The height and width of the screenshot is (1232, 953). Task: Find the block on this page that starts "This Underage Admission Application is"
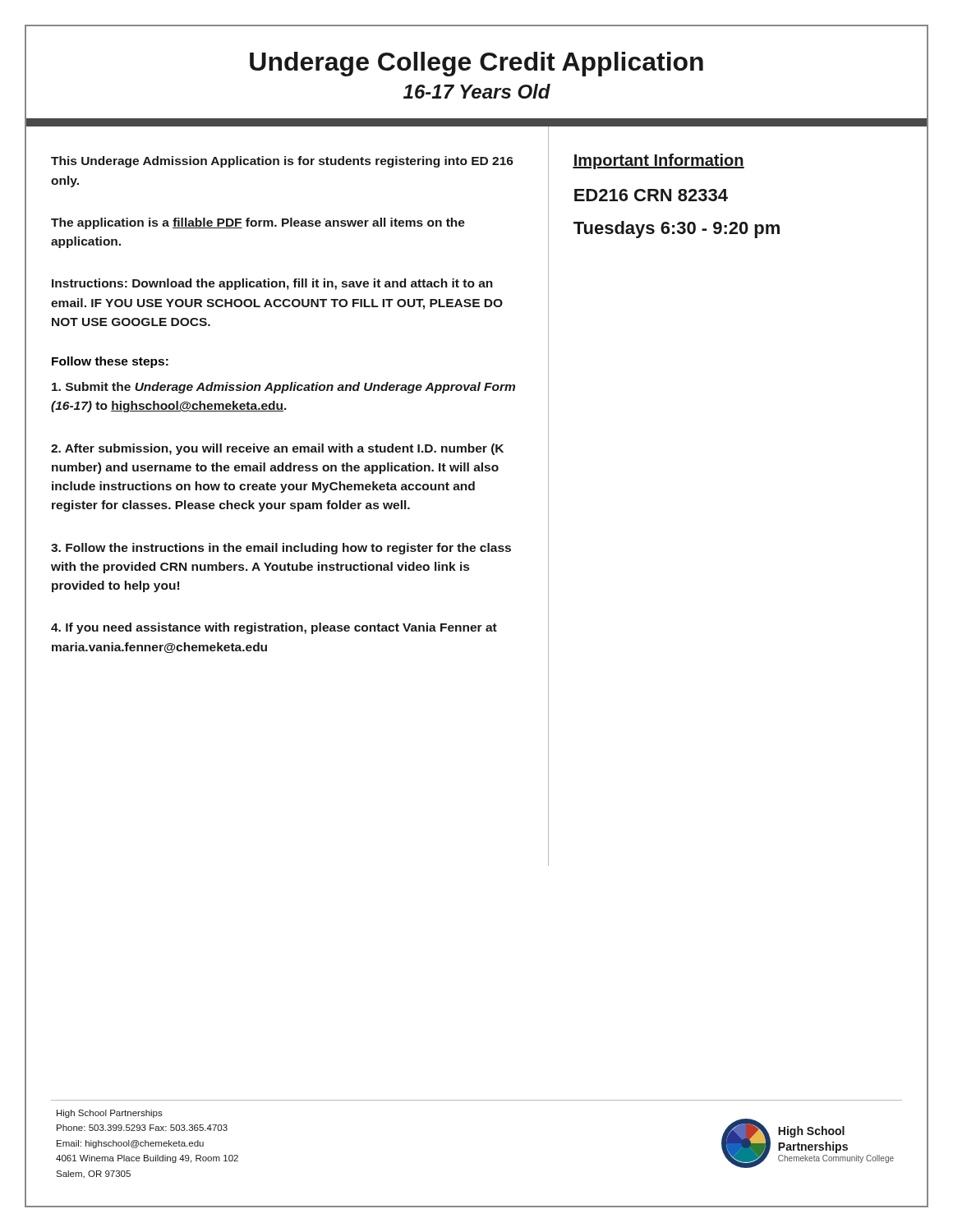click(282, 170)
